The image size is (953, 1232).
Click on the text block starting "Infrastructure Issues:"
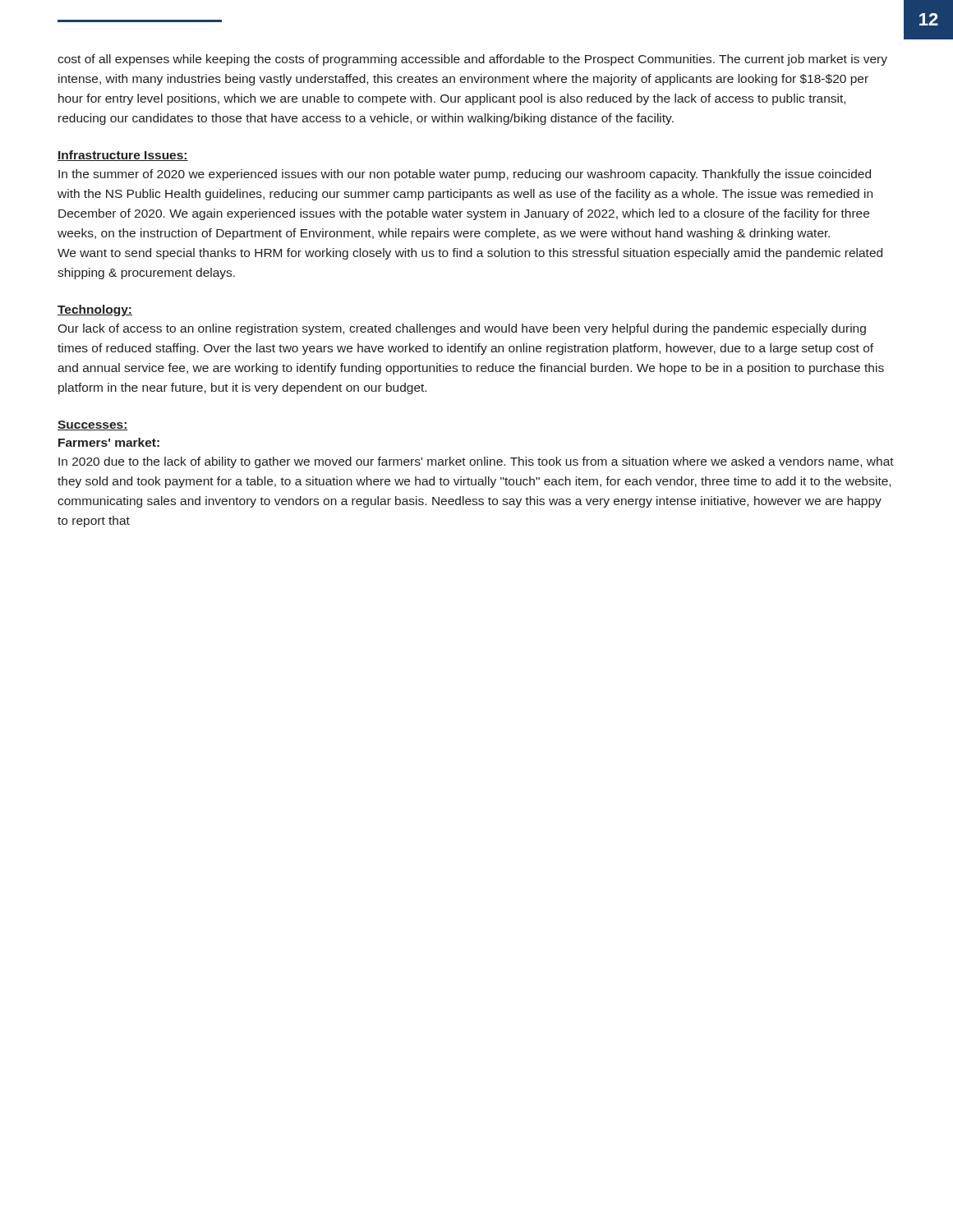tap(123, 155)
